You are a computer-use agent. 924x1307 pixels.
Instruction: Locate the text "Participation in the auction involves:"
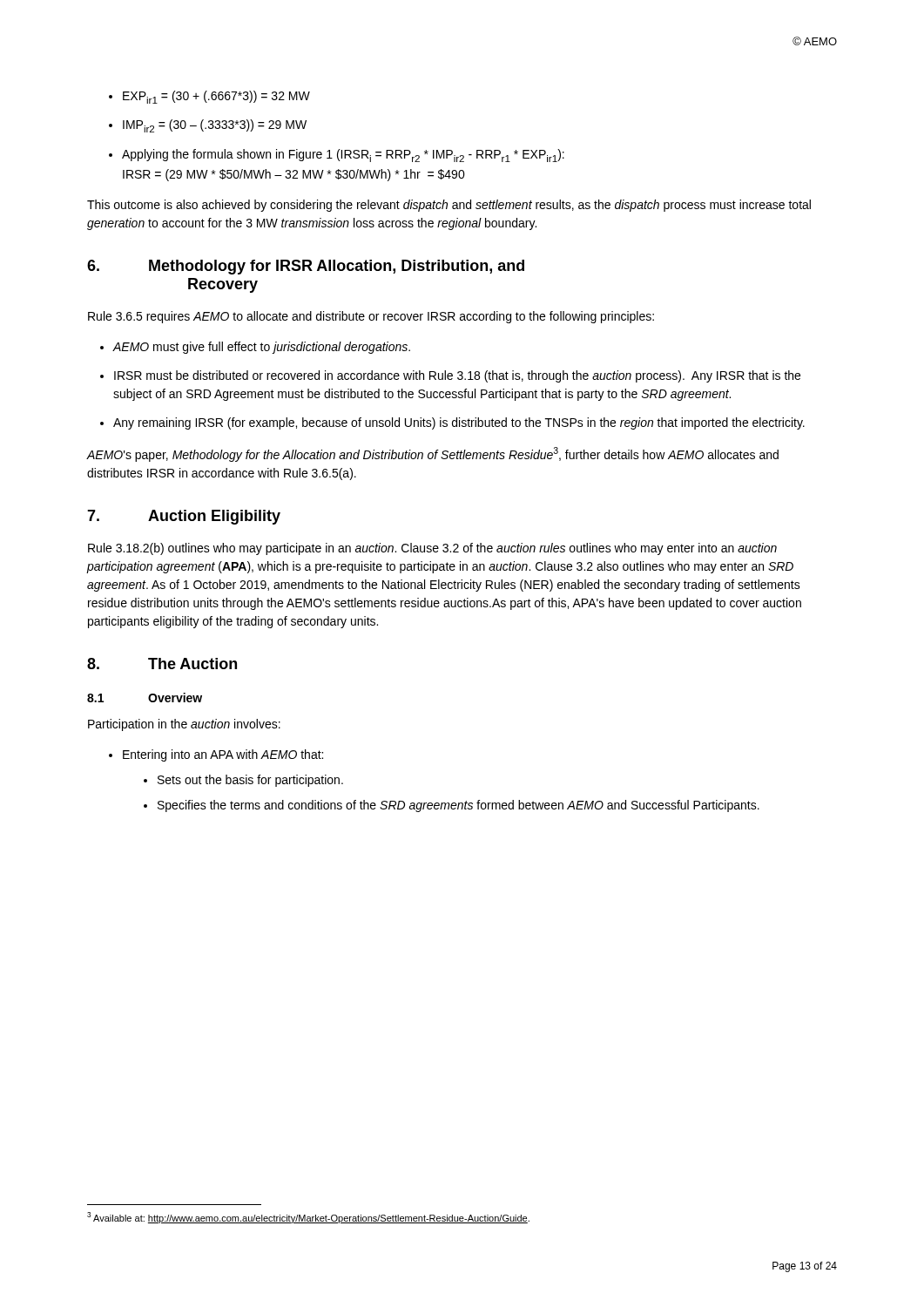pos(184,724)
